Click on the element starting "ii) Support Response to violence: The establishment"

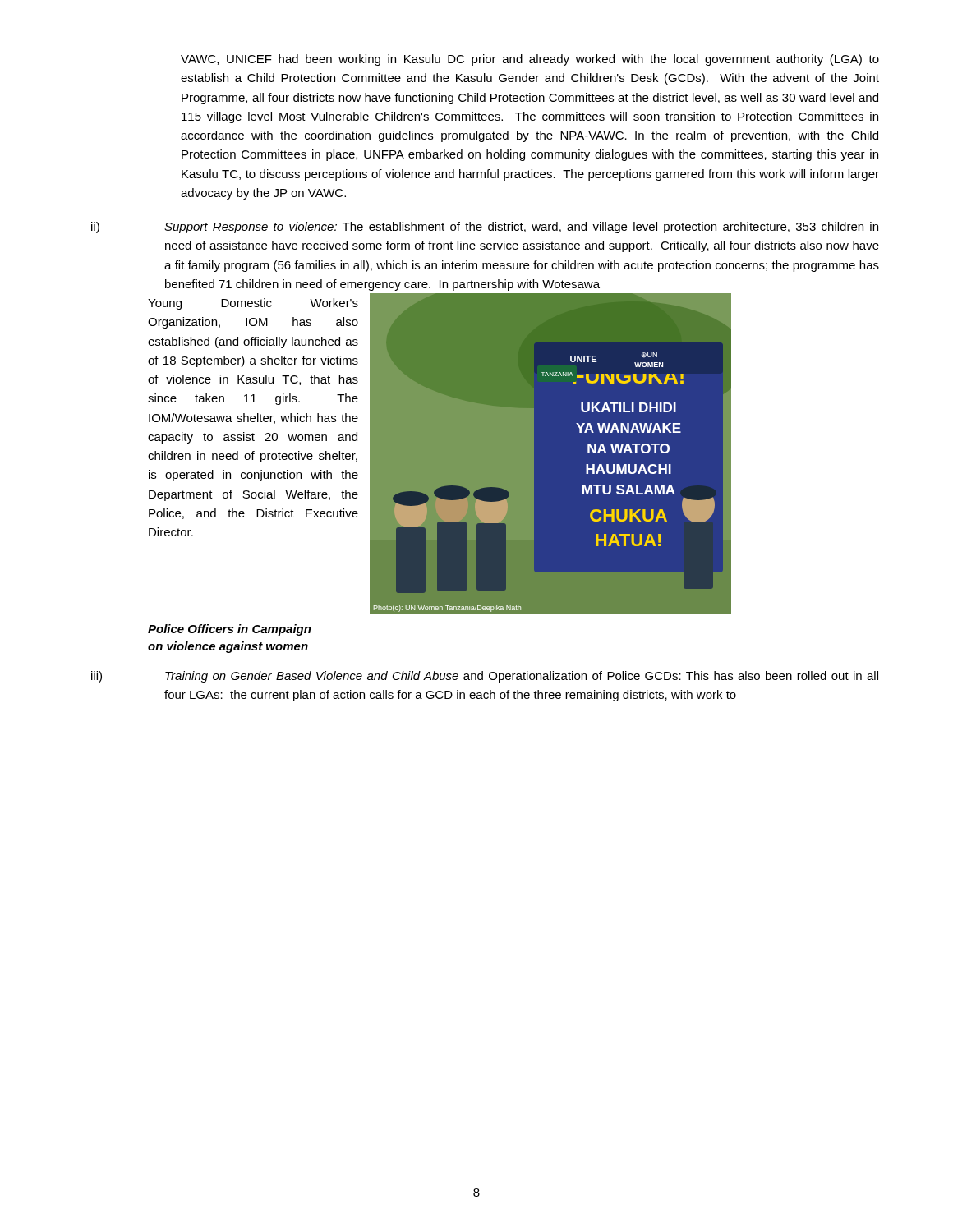pos(476,255)
